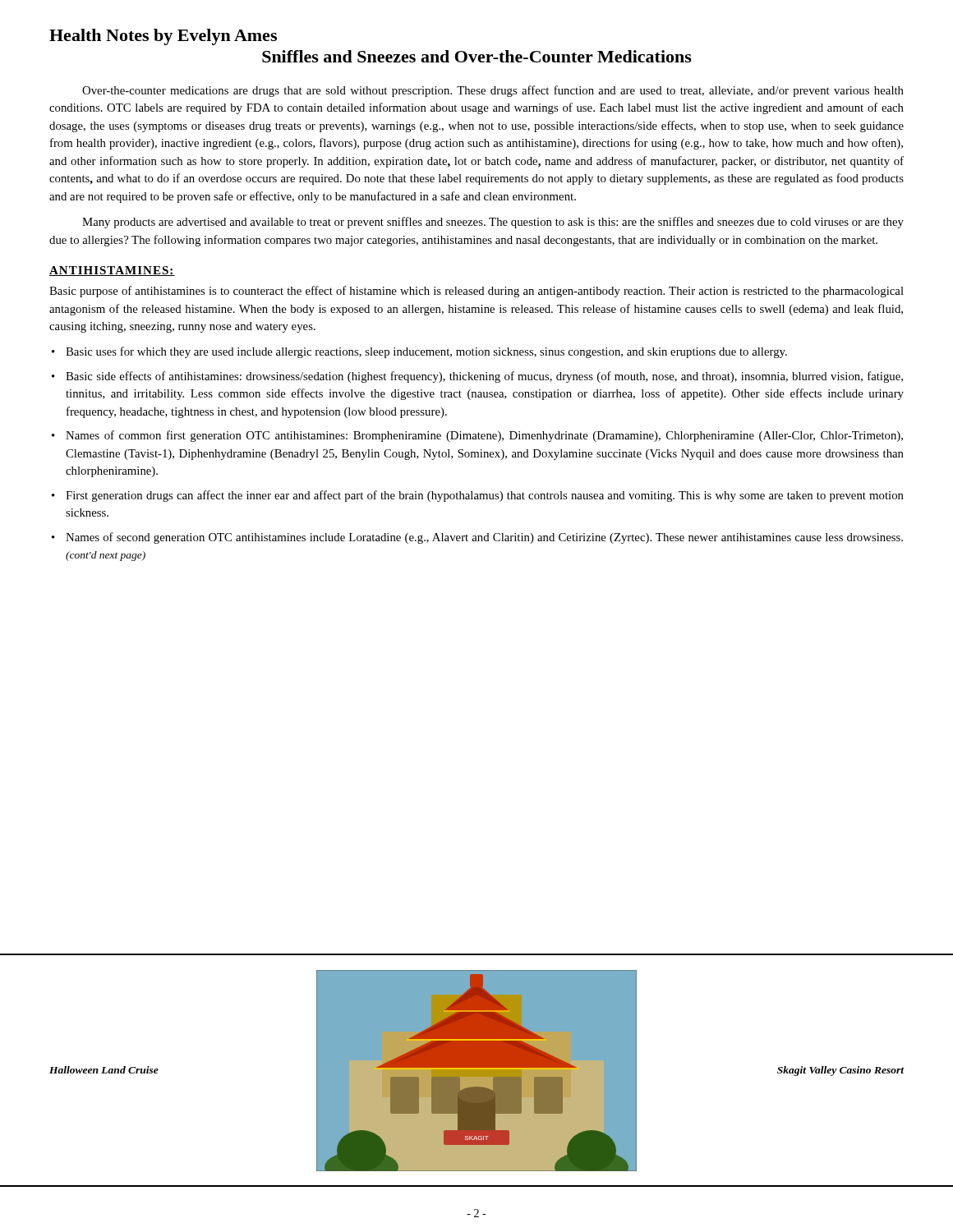Select the element starting "Basic side effects of antihistamines: drowsiness/sedation (highest frequency),"
The image size is (953, 1232).
click(x=485, y=394)
